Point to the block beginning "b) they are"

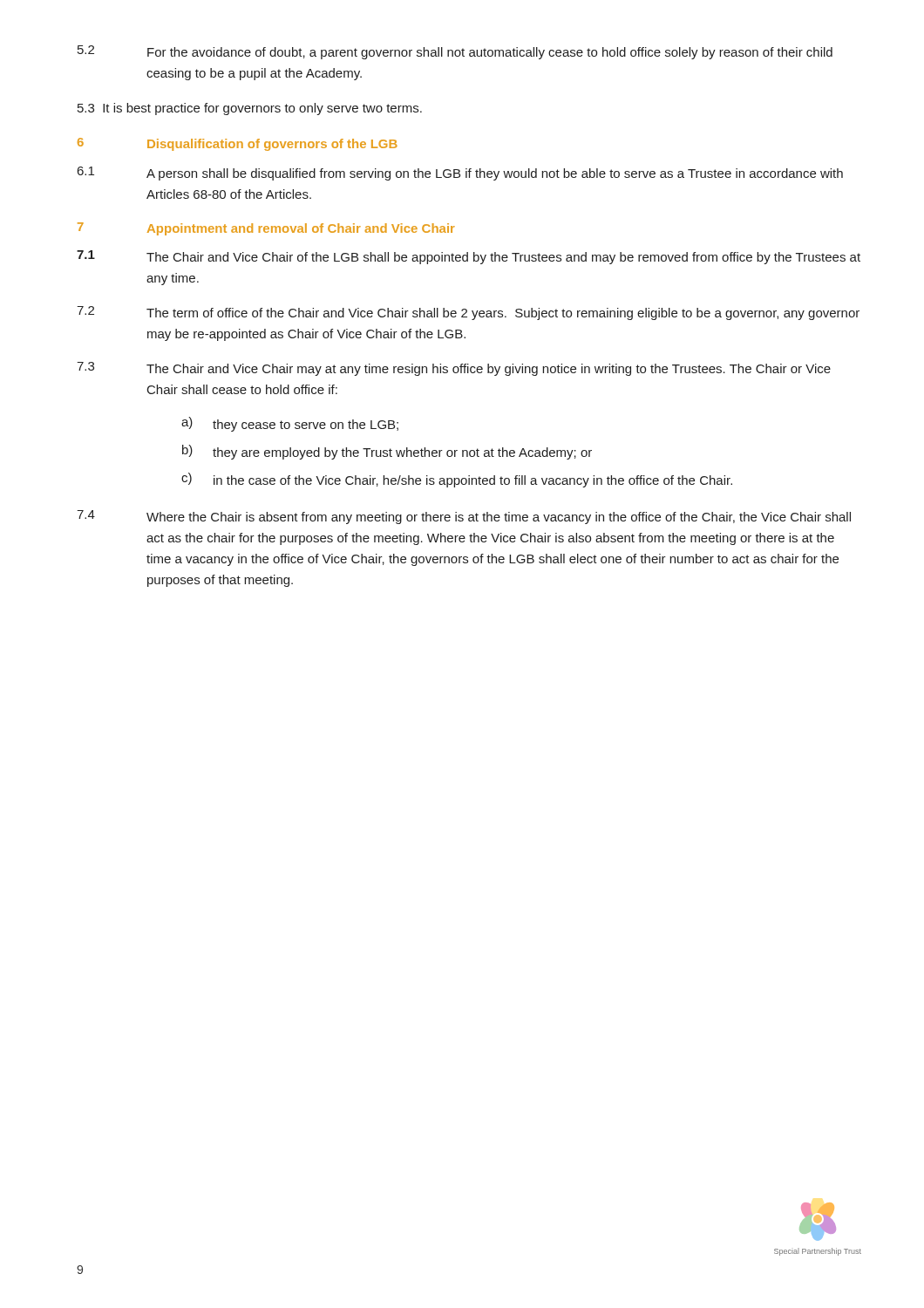coord(521,453)
